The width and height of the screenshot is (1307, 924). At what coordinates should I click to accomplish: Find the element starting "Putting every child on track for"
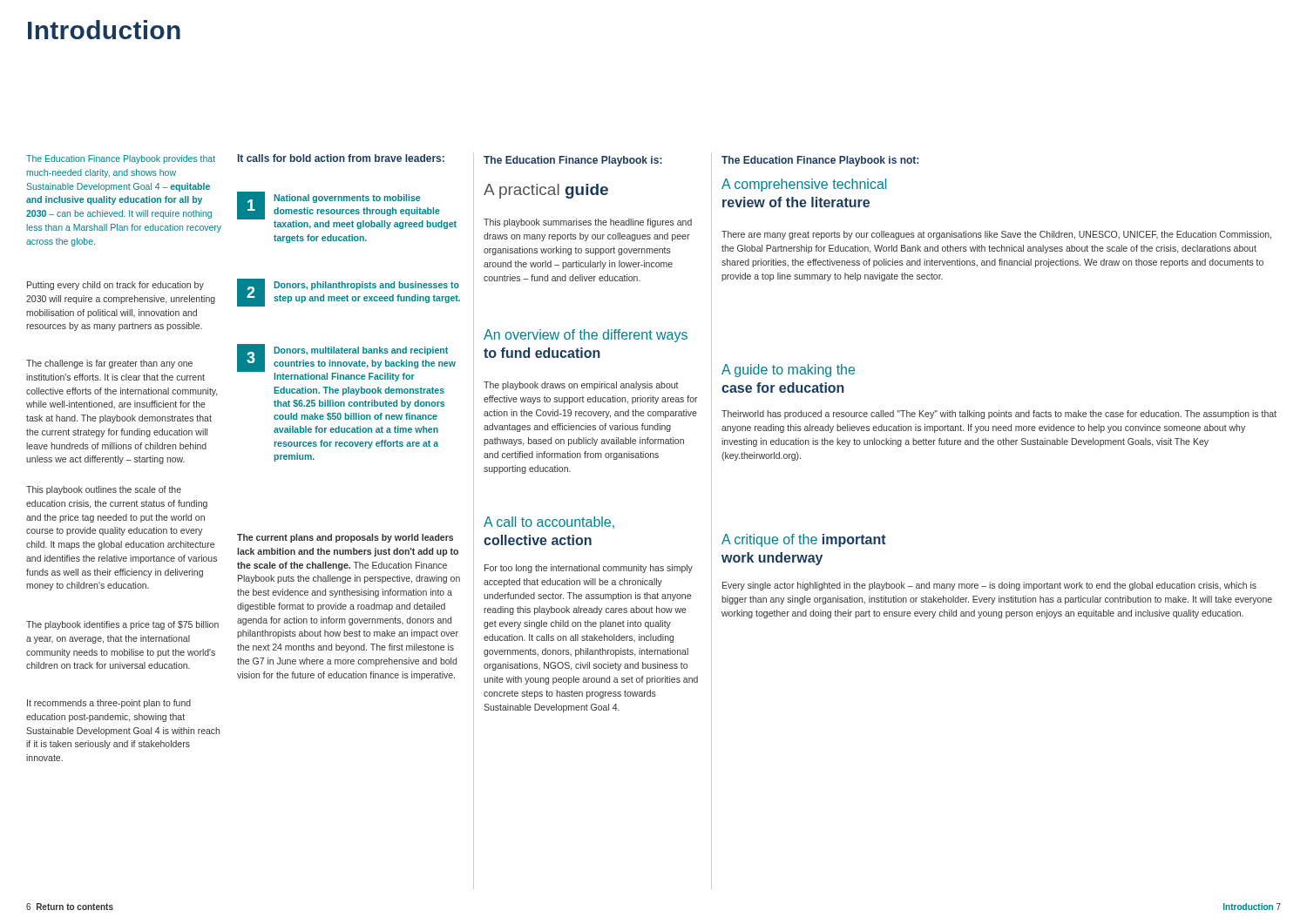pyautogui.click(x=124, y=306)
